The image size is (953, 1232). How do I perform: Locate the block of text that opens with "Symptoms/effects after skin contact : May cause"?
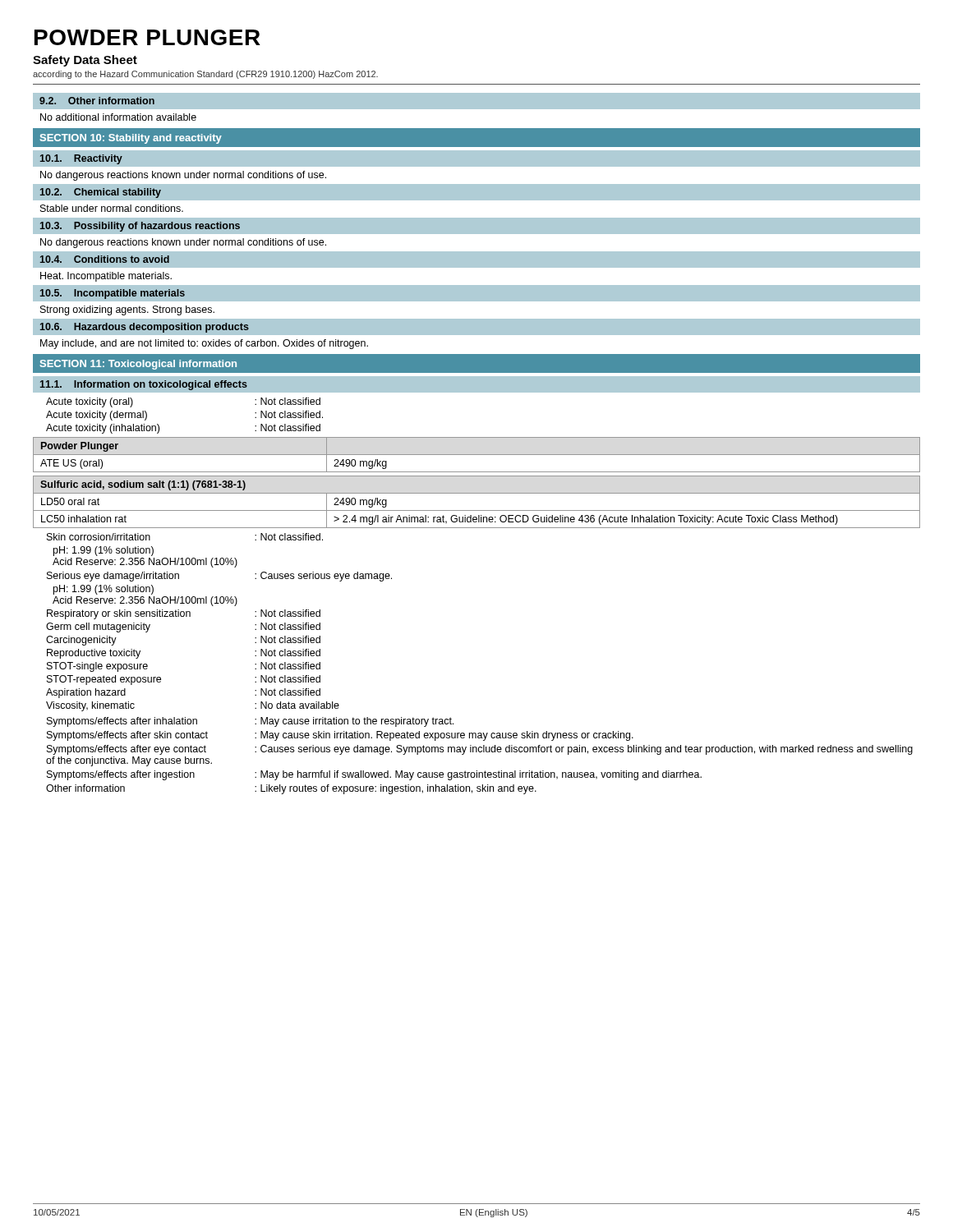[x=483, y=735]
